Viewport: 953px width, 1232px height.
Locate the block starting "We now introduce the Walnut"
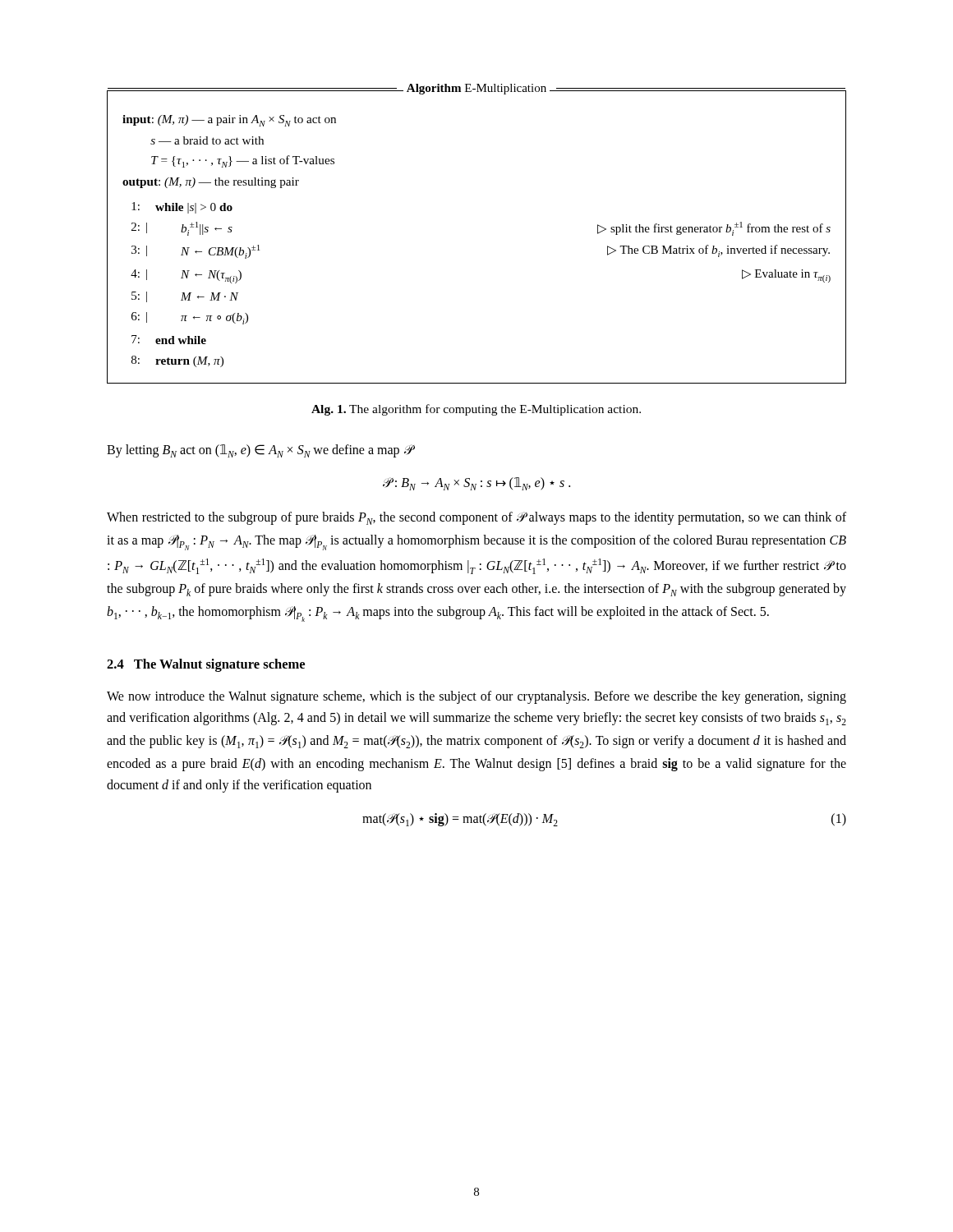pos(476,741)
